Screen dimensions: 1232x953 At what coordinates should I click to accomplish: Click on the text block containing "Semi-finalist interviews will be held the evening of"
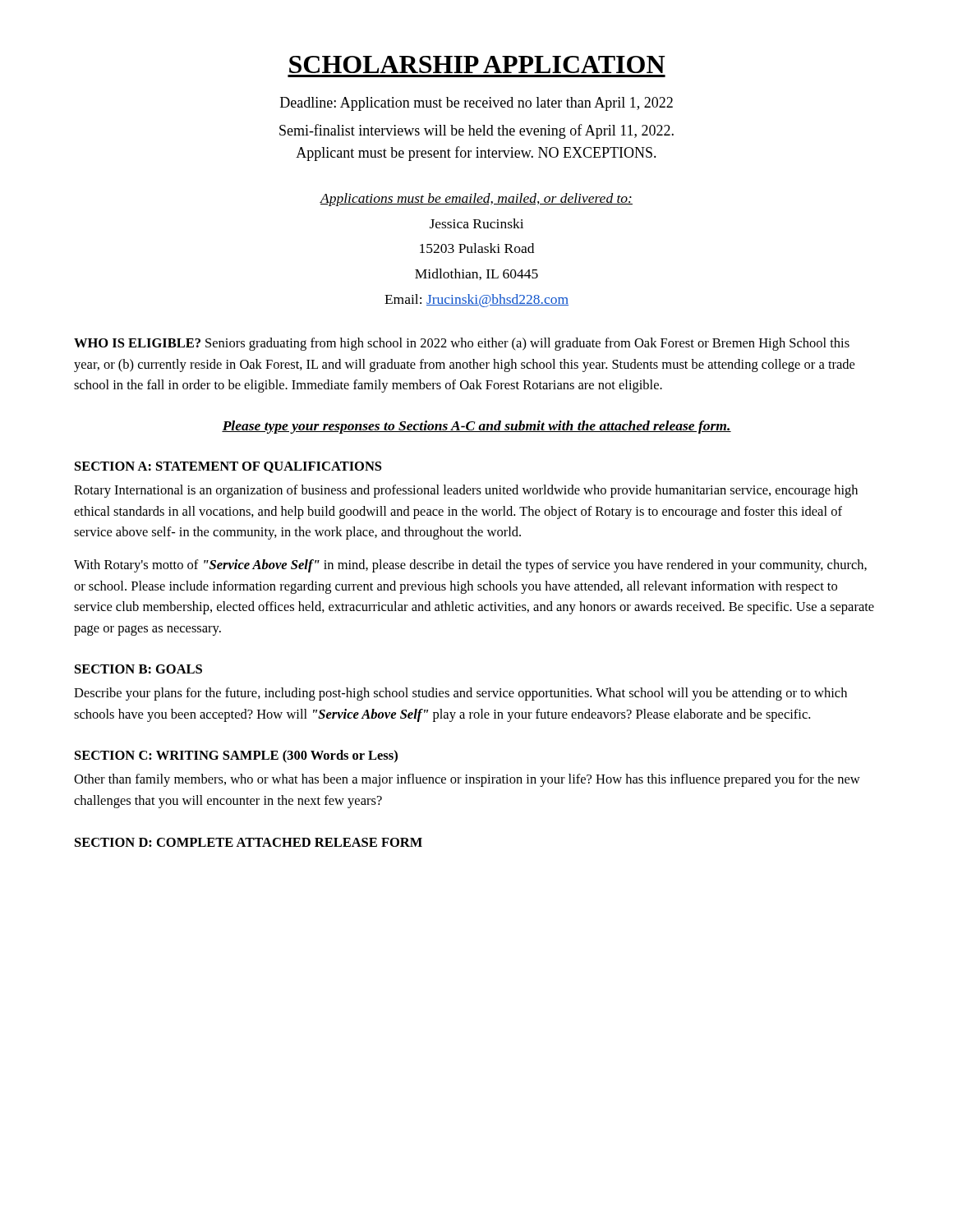(x=476, y=142)
